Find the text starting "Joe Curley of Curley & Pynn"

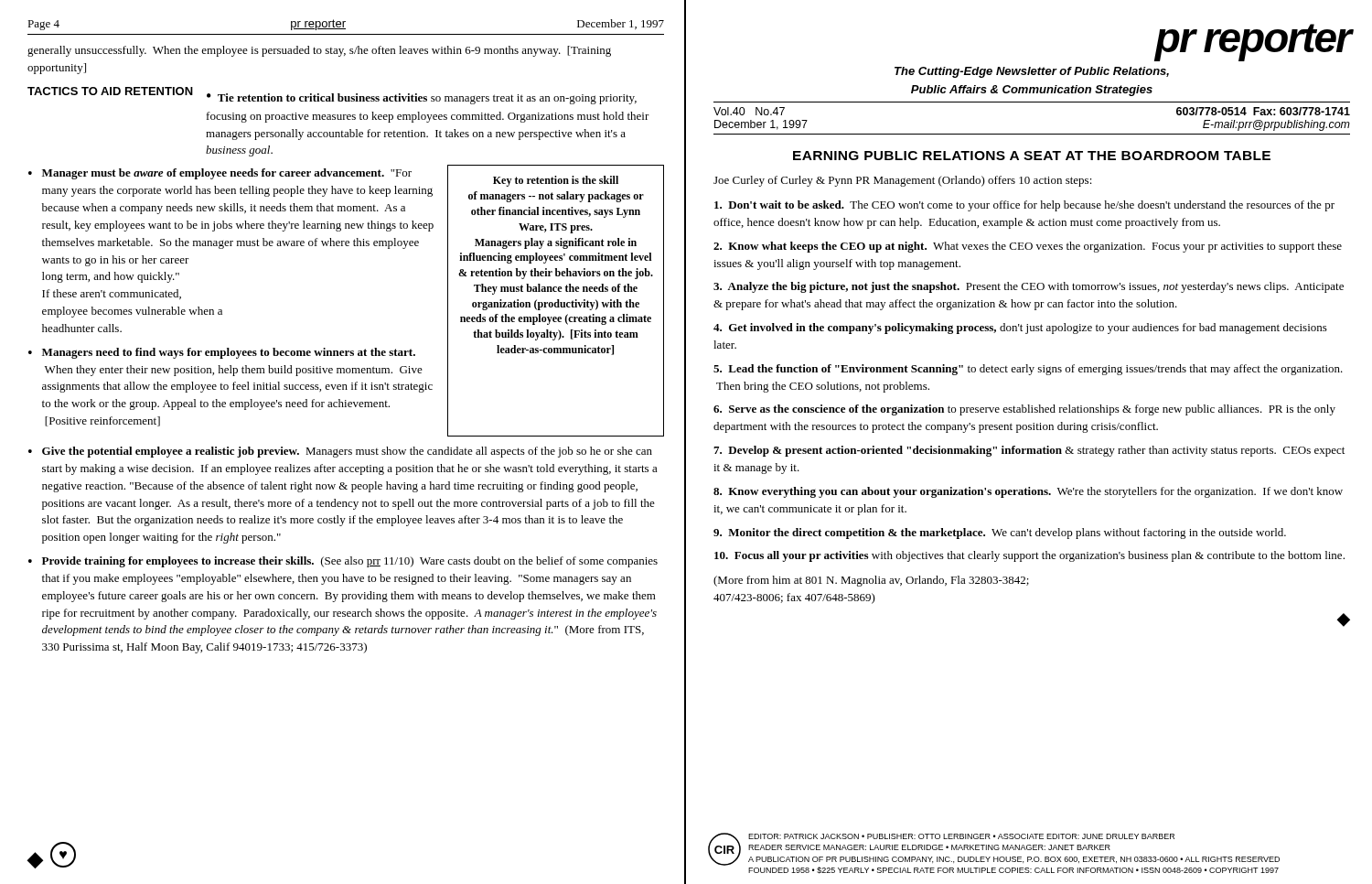point(903,180)
